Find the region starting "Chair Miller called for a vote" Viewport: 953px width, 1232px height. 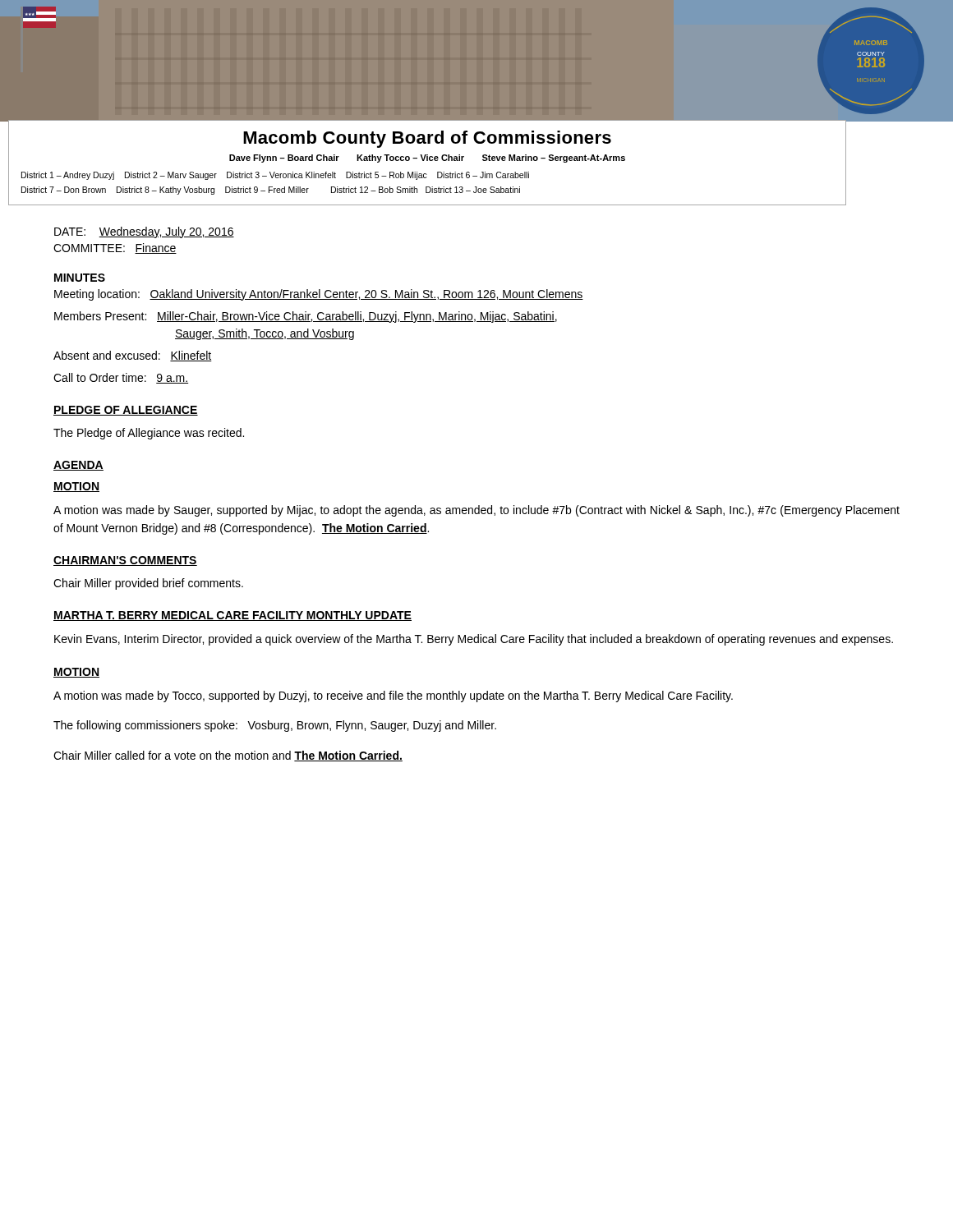(x=228, y=755)
